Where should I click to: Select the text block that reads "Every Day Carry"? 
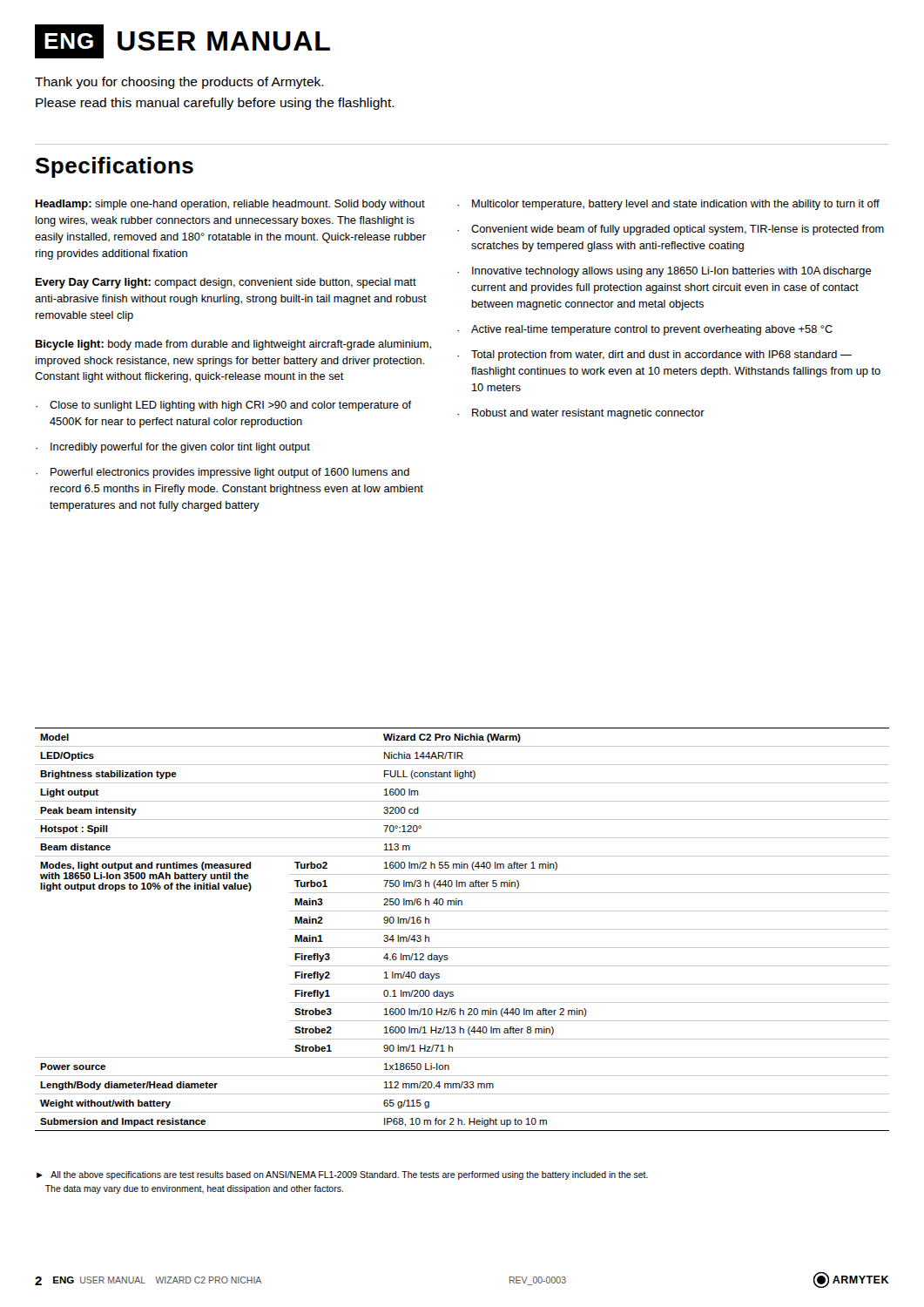[231, 298]
